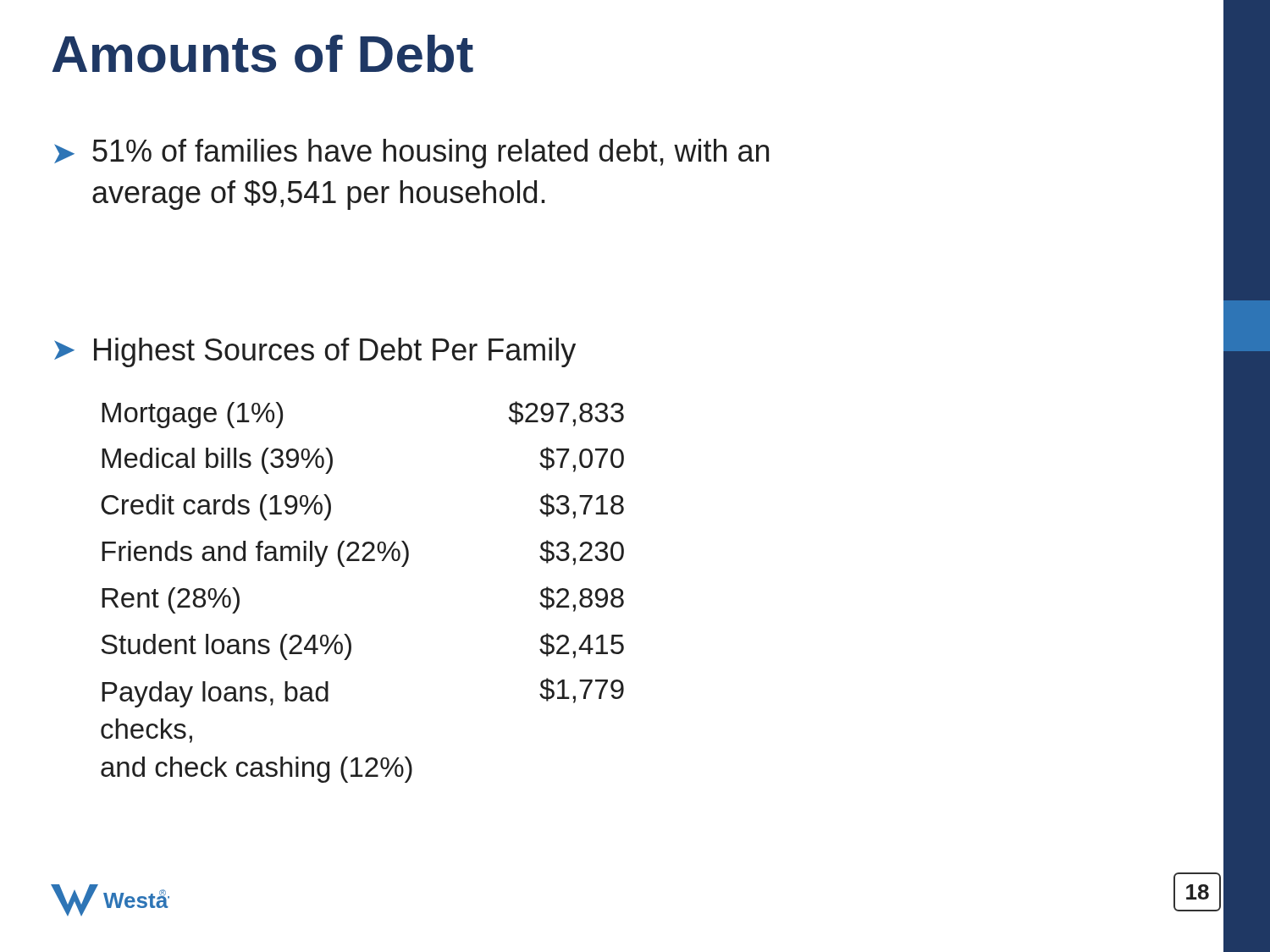
Task: Navigate to the text starting "➤ 51% of families have housing"
Action: 627,172
